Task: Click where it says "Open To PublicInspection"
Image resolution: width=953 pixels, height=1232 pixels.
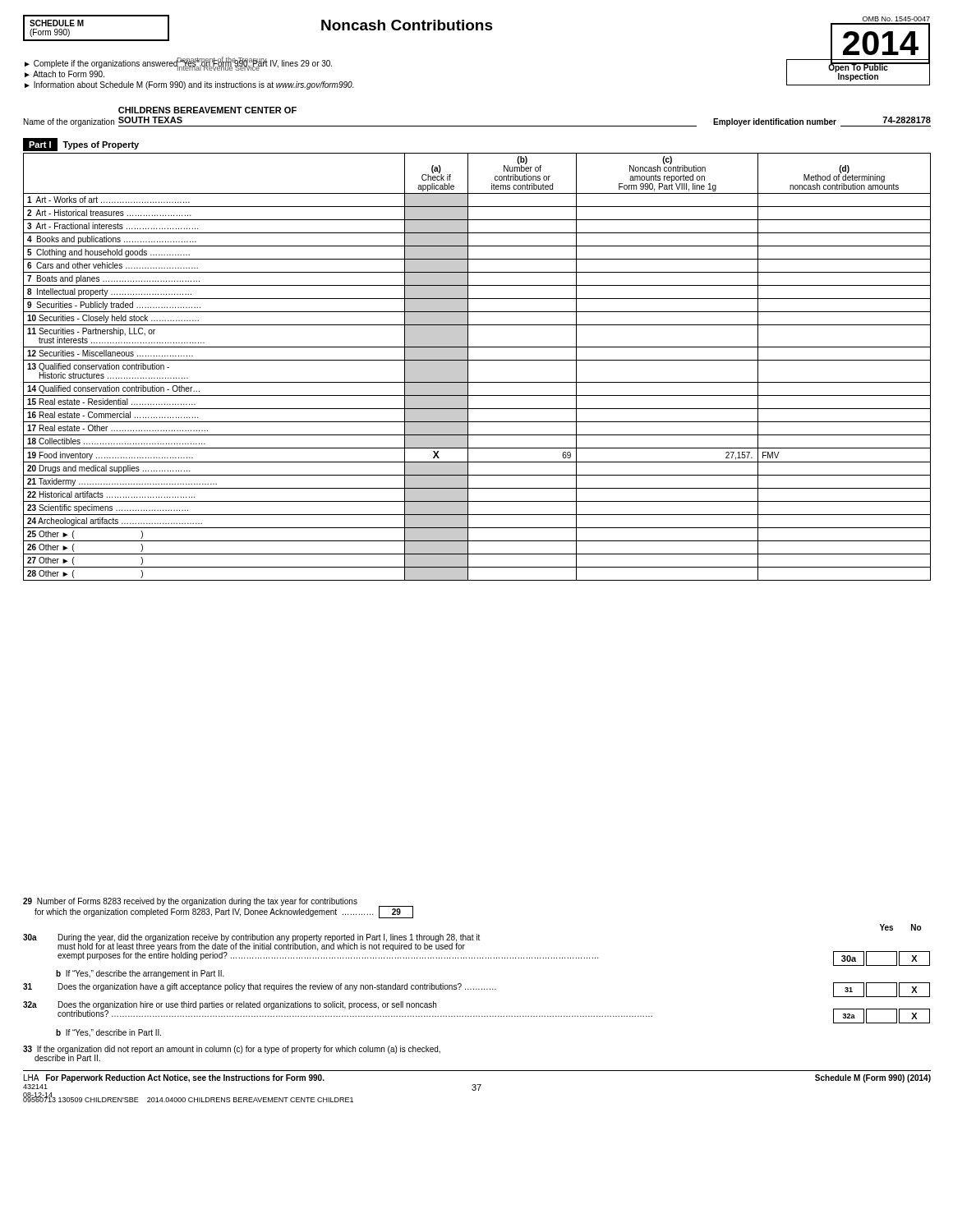Action: 858,72
